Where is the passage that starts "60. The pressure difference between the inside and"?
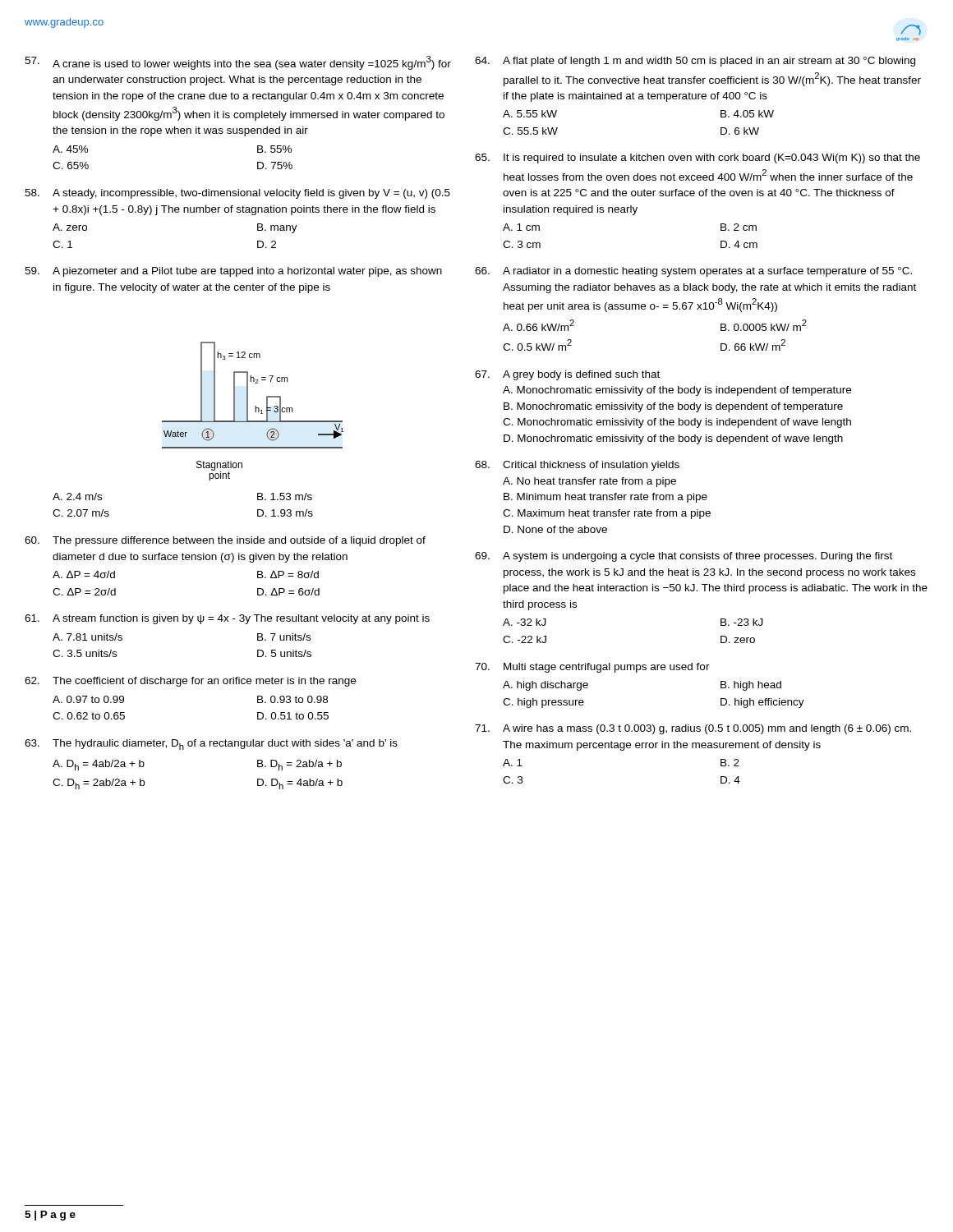The image size is (953, 1232). [x=238, y=566]
